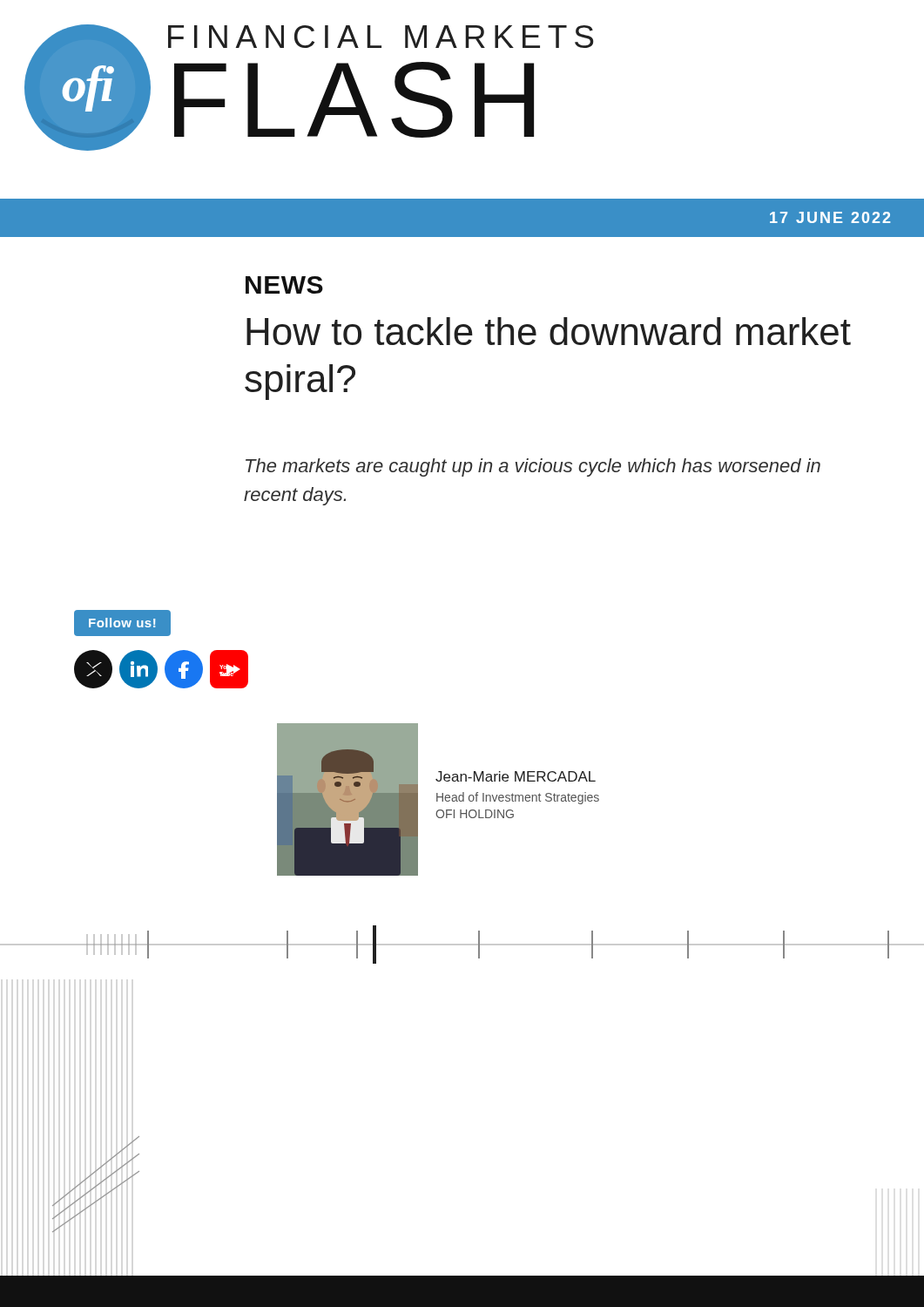924x1307 pixels.
Task: Select the text block that reads "Jean-Marie MERCADAL Head of Investment Strategies OFI"
Action: click(517, 795)
